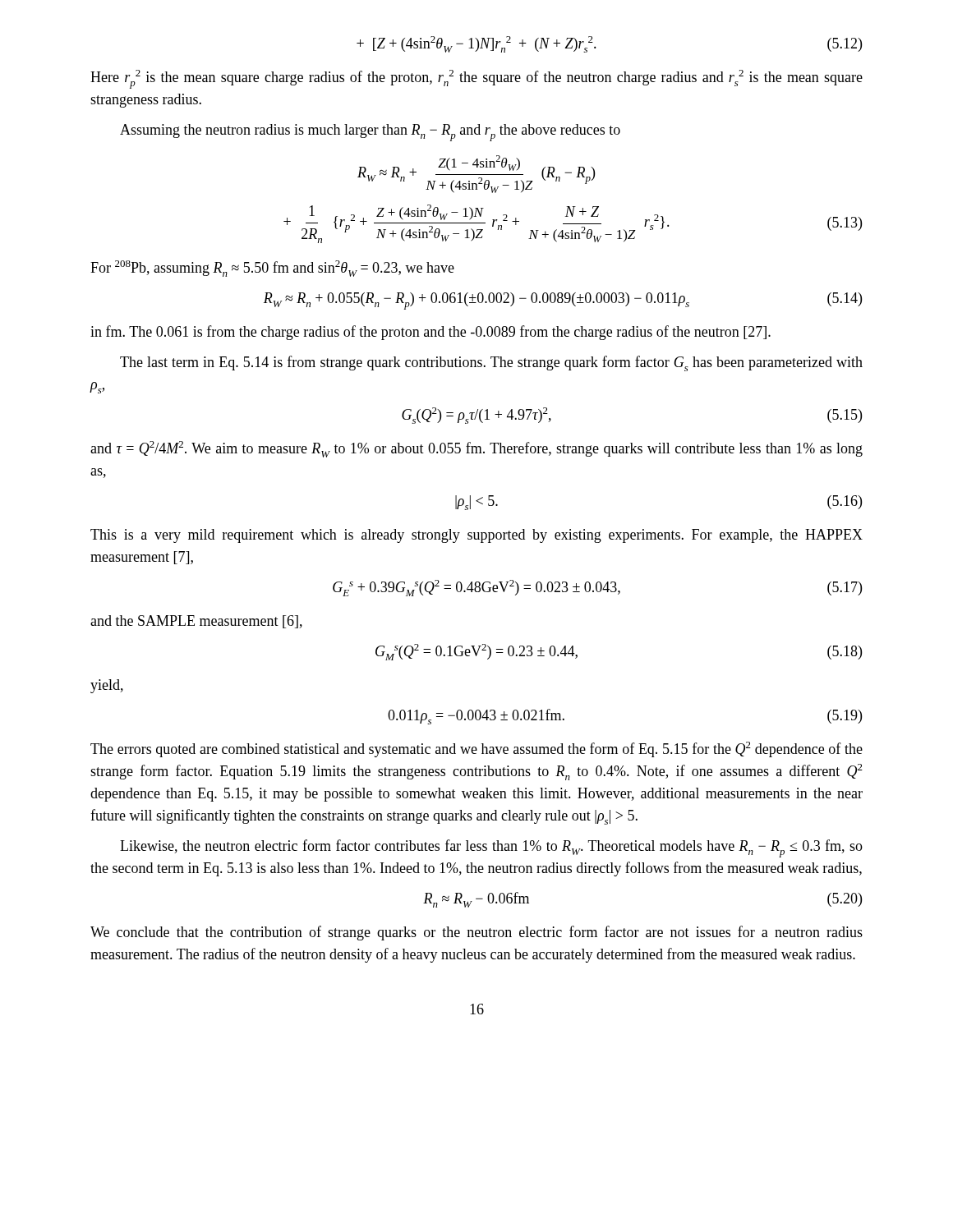Locate the formula with the text "GEs + 0.39GMs(Q2"
The image size is (953, 1232).
click(x=597, y=588)
